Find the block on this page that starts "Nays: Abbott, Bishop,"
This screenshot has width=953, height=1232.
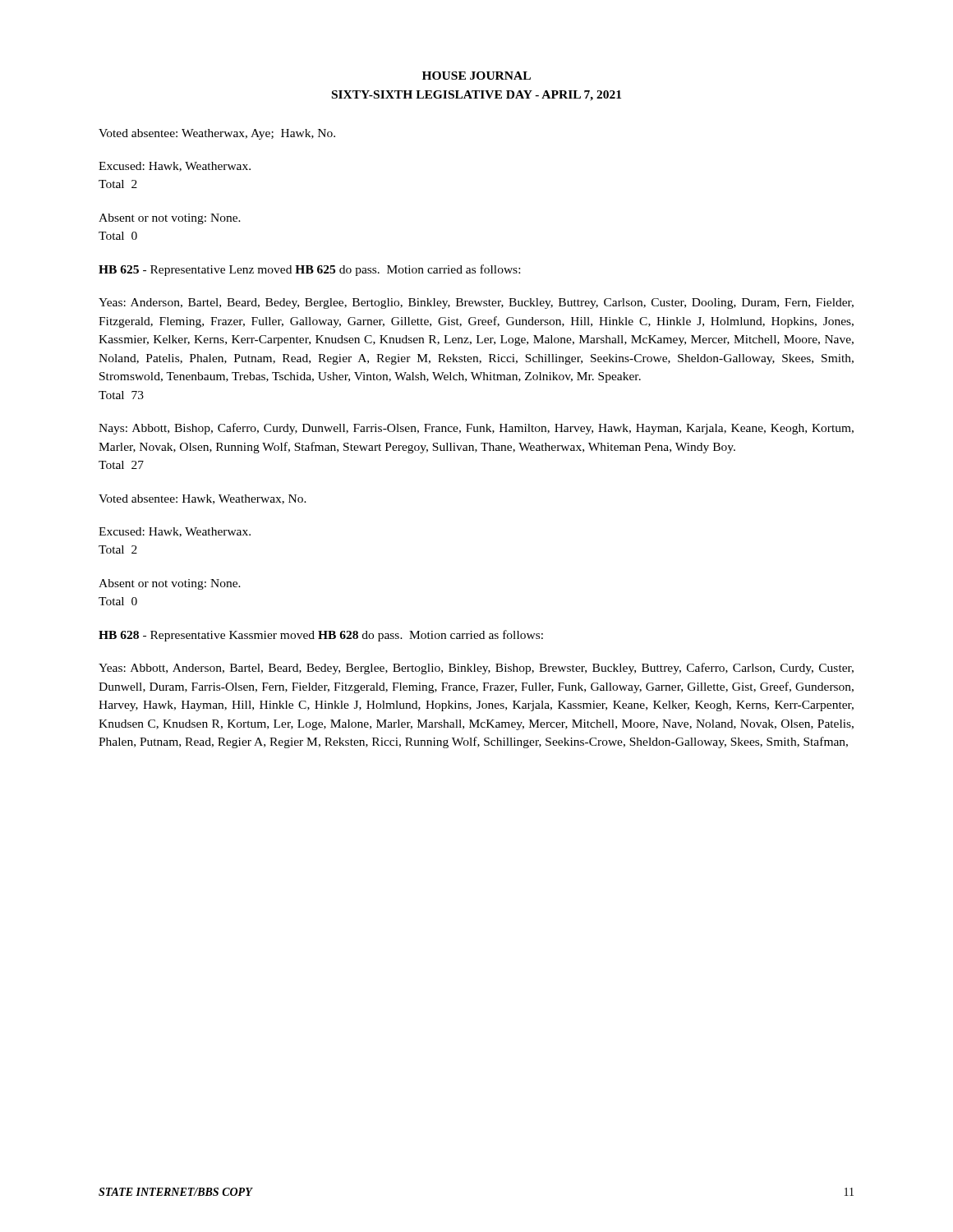tap(476, 446)
